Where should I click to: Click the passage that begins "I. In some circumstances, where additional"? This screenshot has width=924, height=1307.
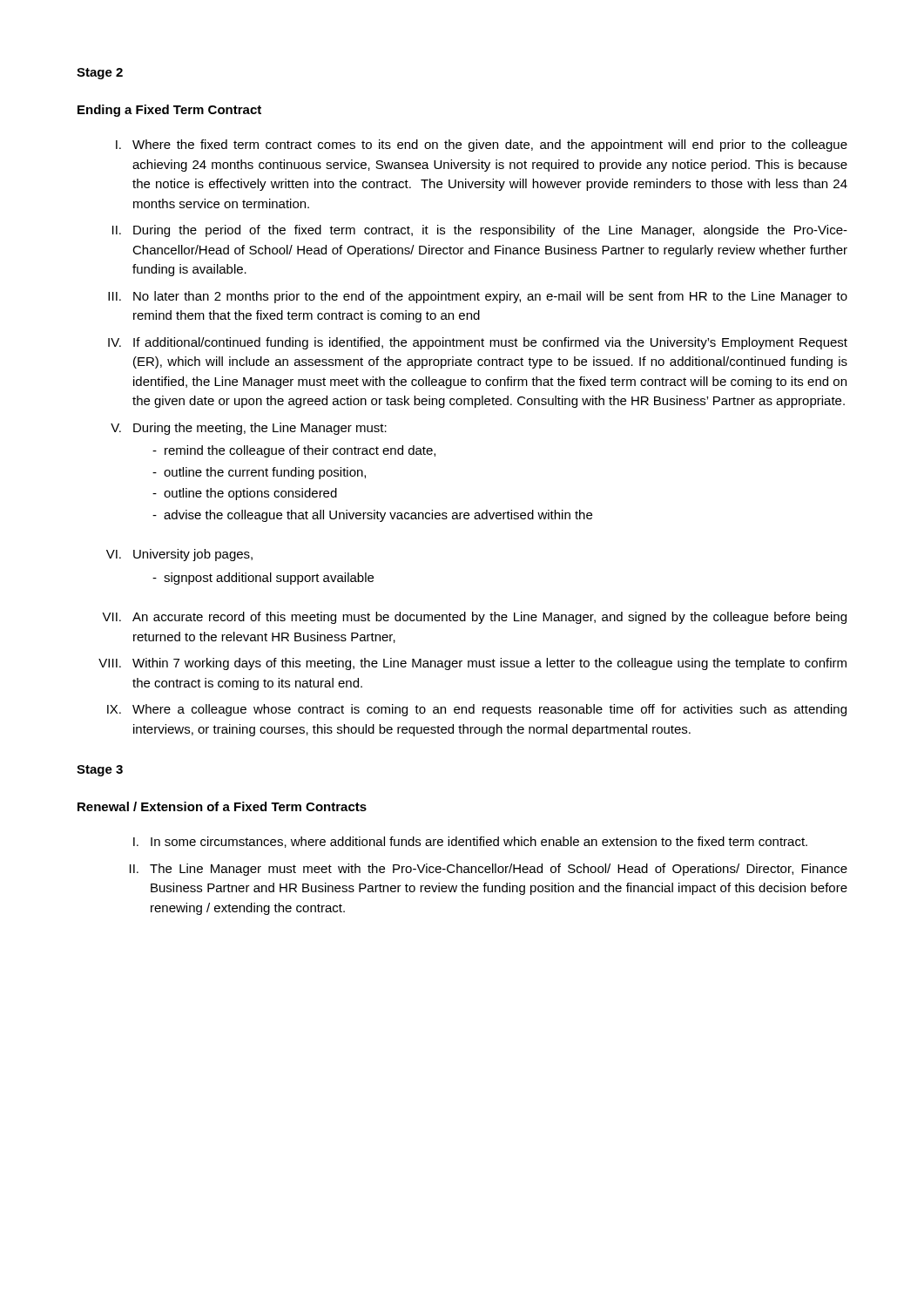point(462,842)
